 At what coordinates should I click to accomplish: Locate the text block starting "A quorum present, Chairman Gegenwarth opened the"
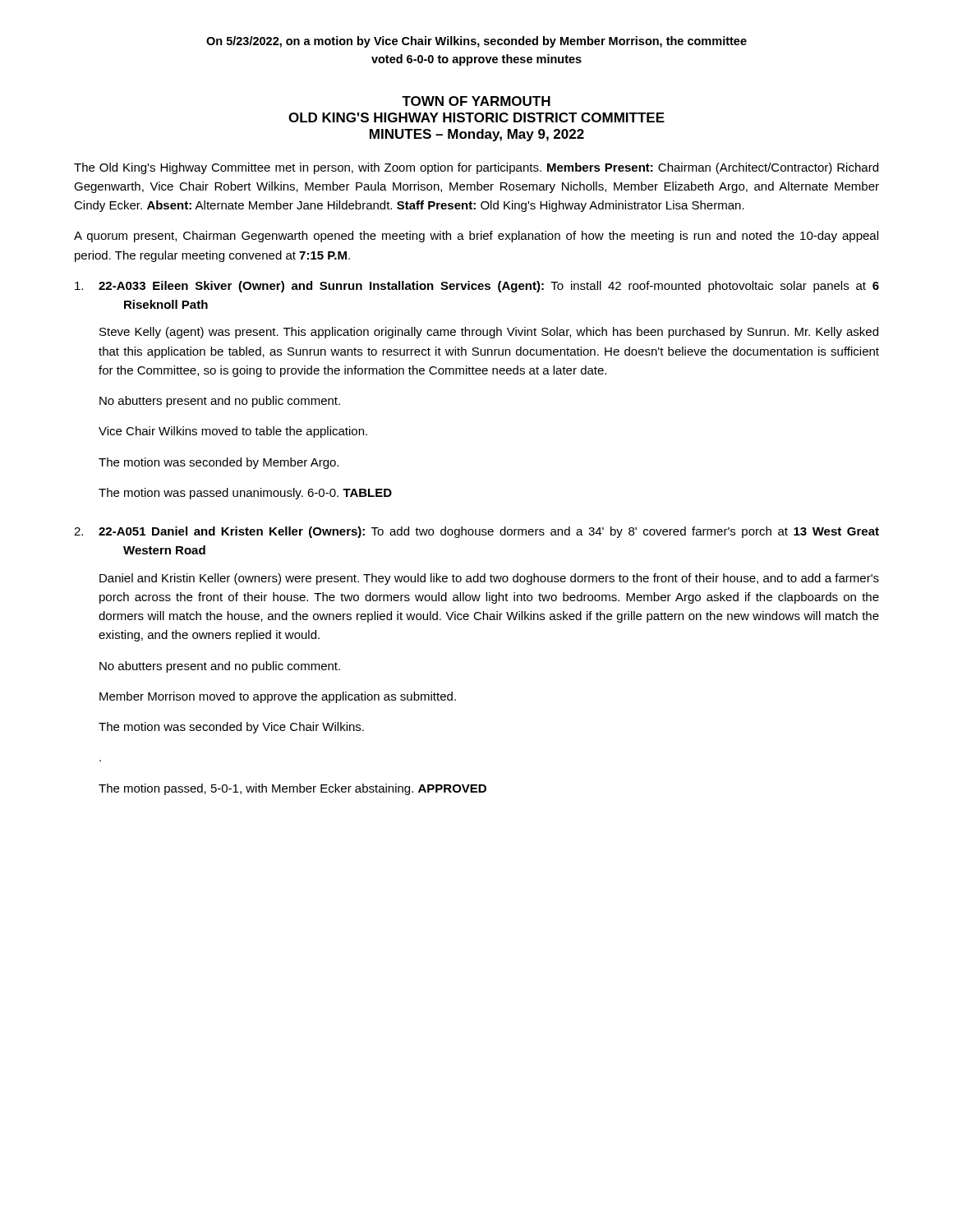(476, 245)
